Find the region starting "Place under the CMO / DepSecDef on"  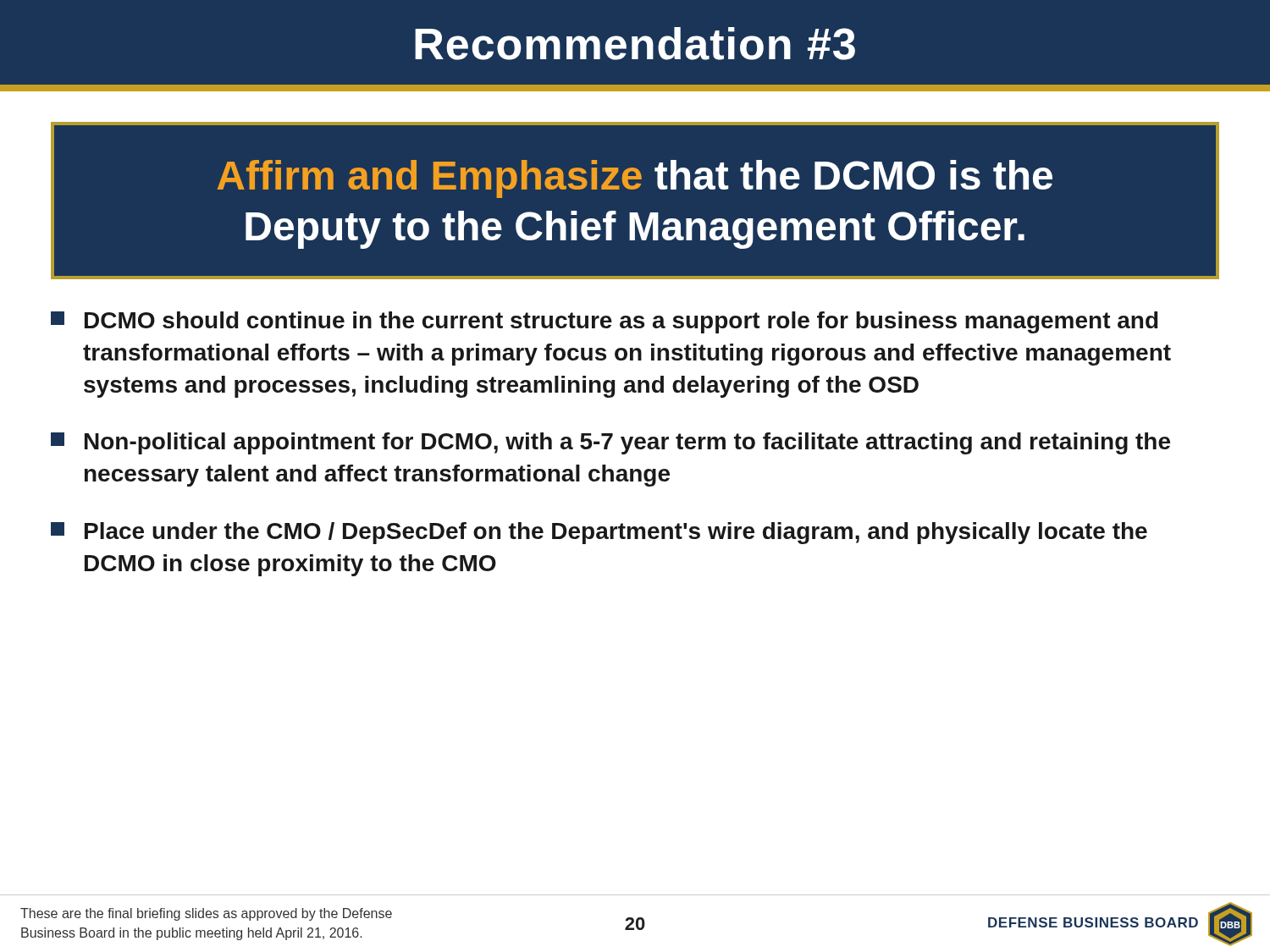pyautogui.click(x=635, y=547)
